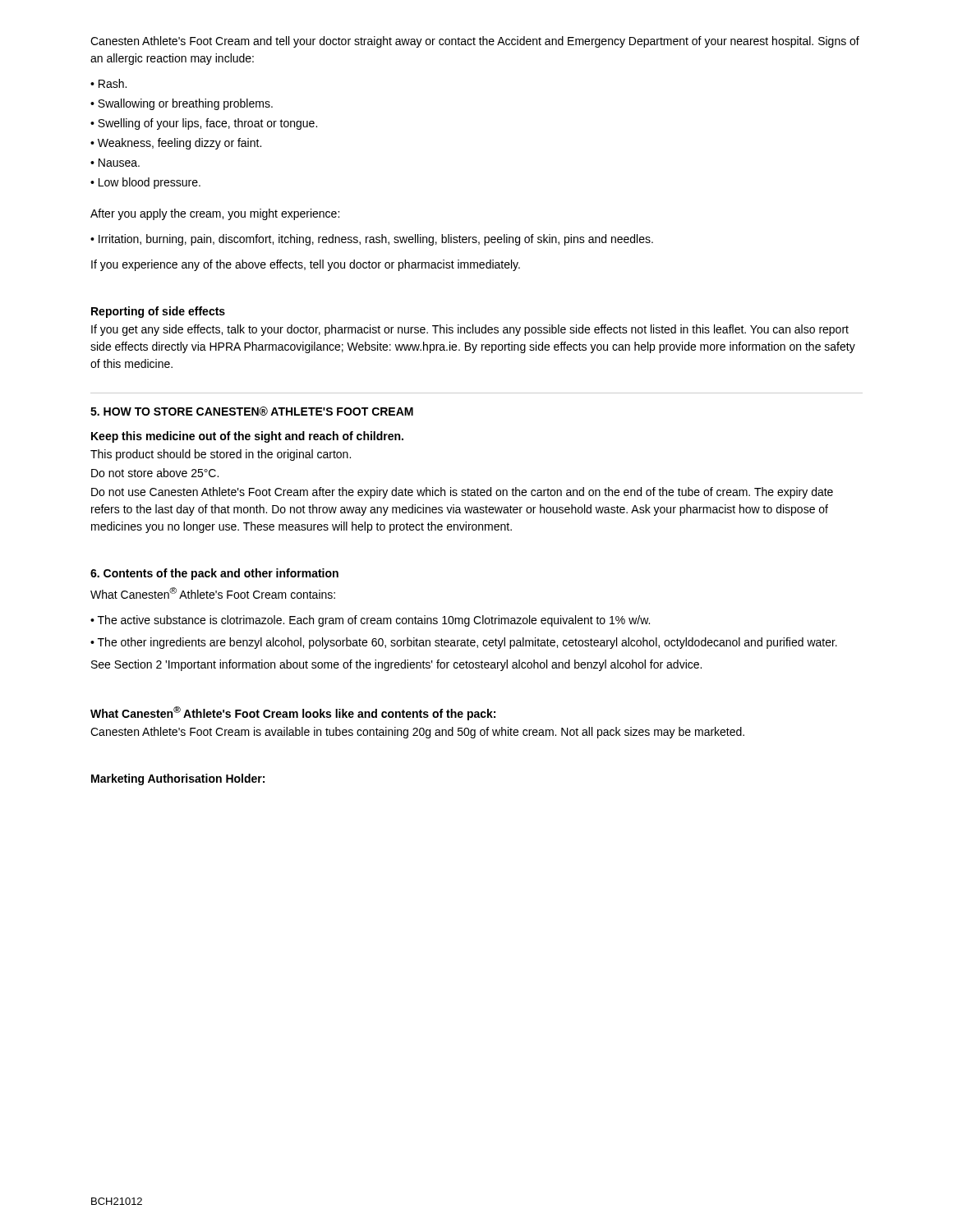Point to the section header beginning "5. HOW TO STORE CANESTEN®"
953x1232 pixels.
[x=252, y=411]
